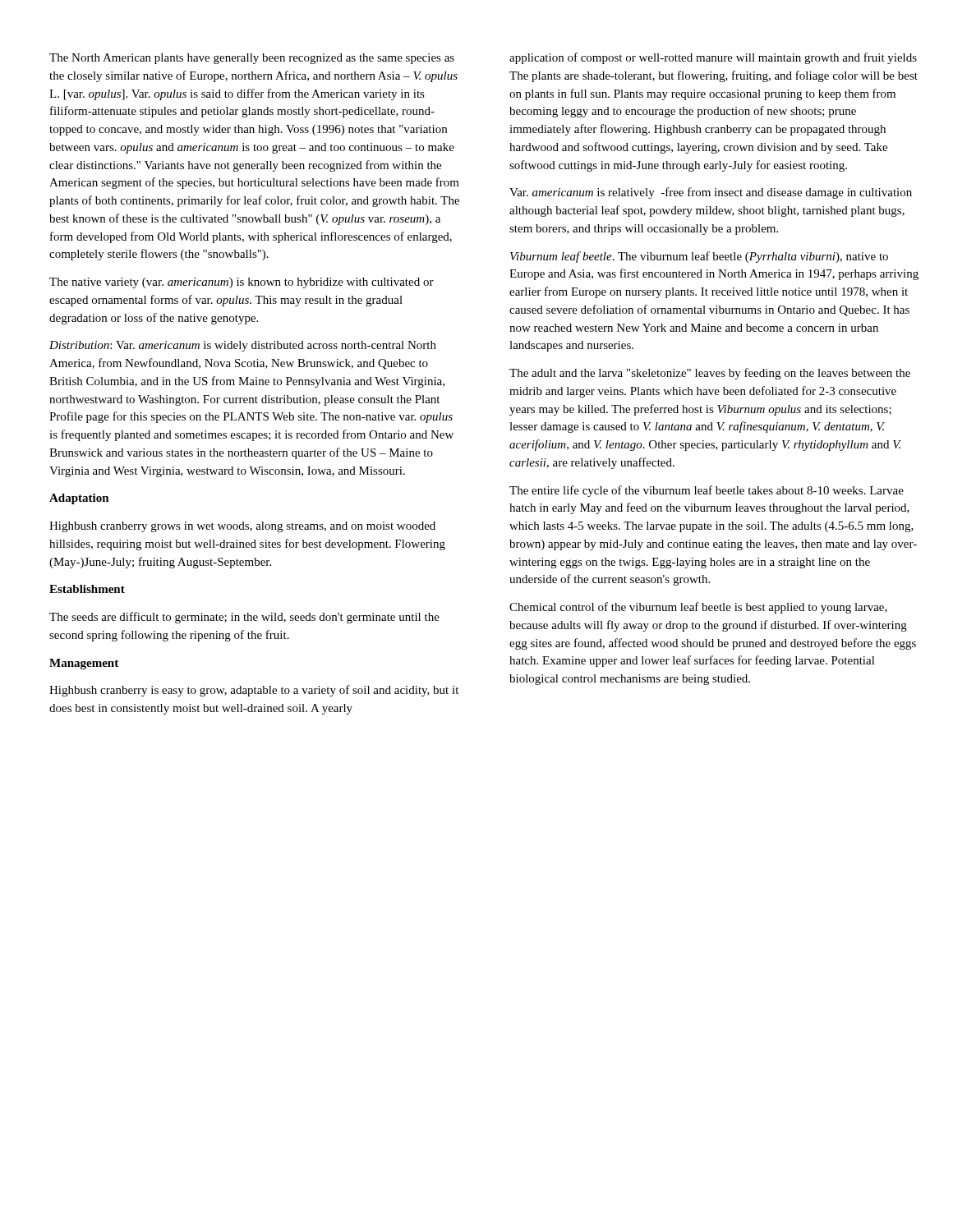Select the text block with the text "Highbush cranberry grows in wet woods, along streams,"
The height and width of the screenshot is (1232, 953).
point(255,544)
